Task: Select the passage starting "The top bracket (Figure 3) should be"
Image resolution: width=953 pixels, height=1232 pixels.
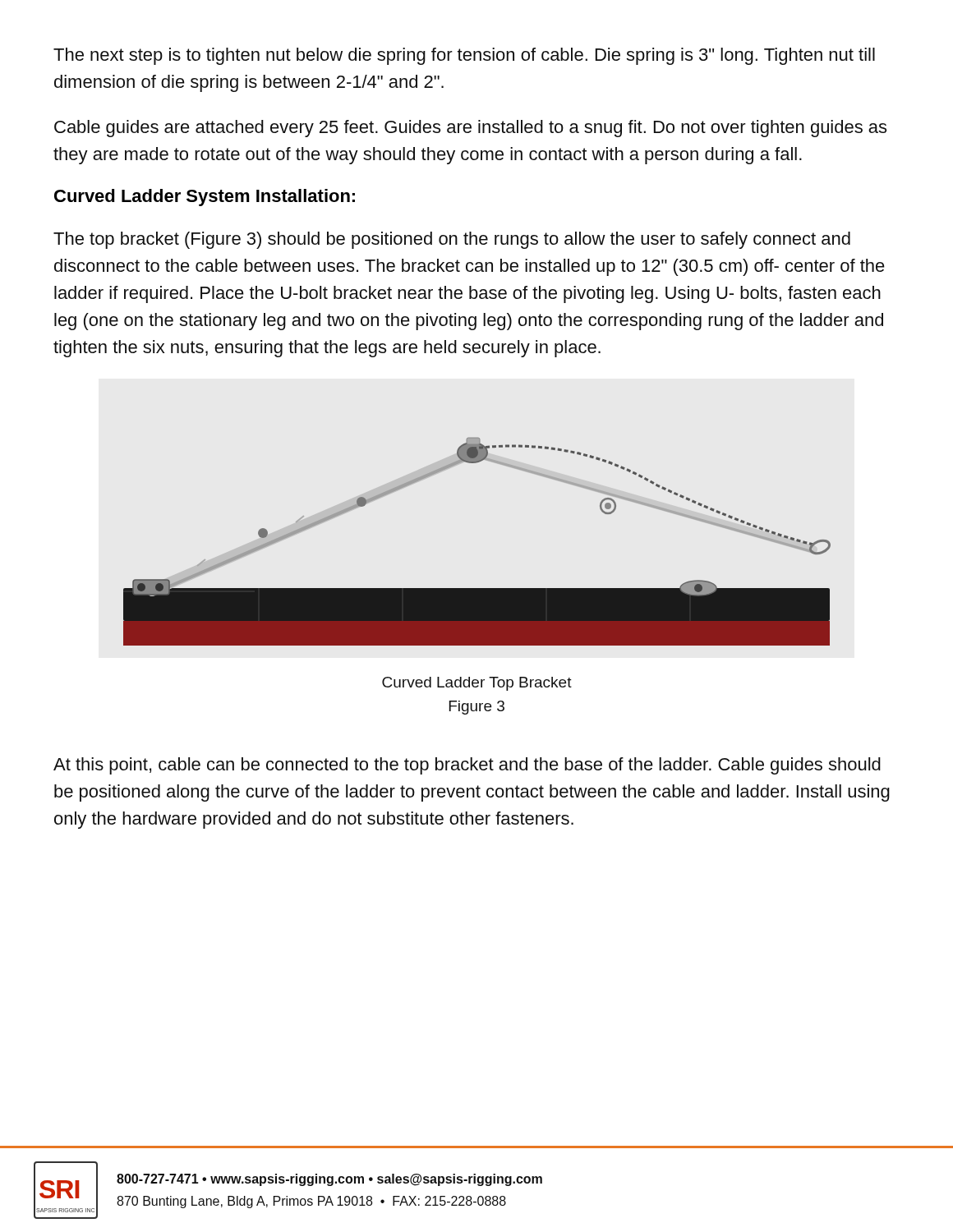Action: [469, 293]
